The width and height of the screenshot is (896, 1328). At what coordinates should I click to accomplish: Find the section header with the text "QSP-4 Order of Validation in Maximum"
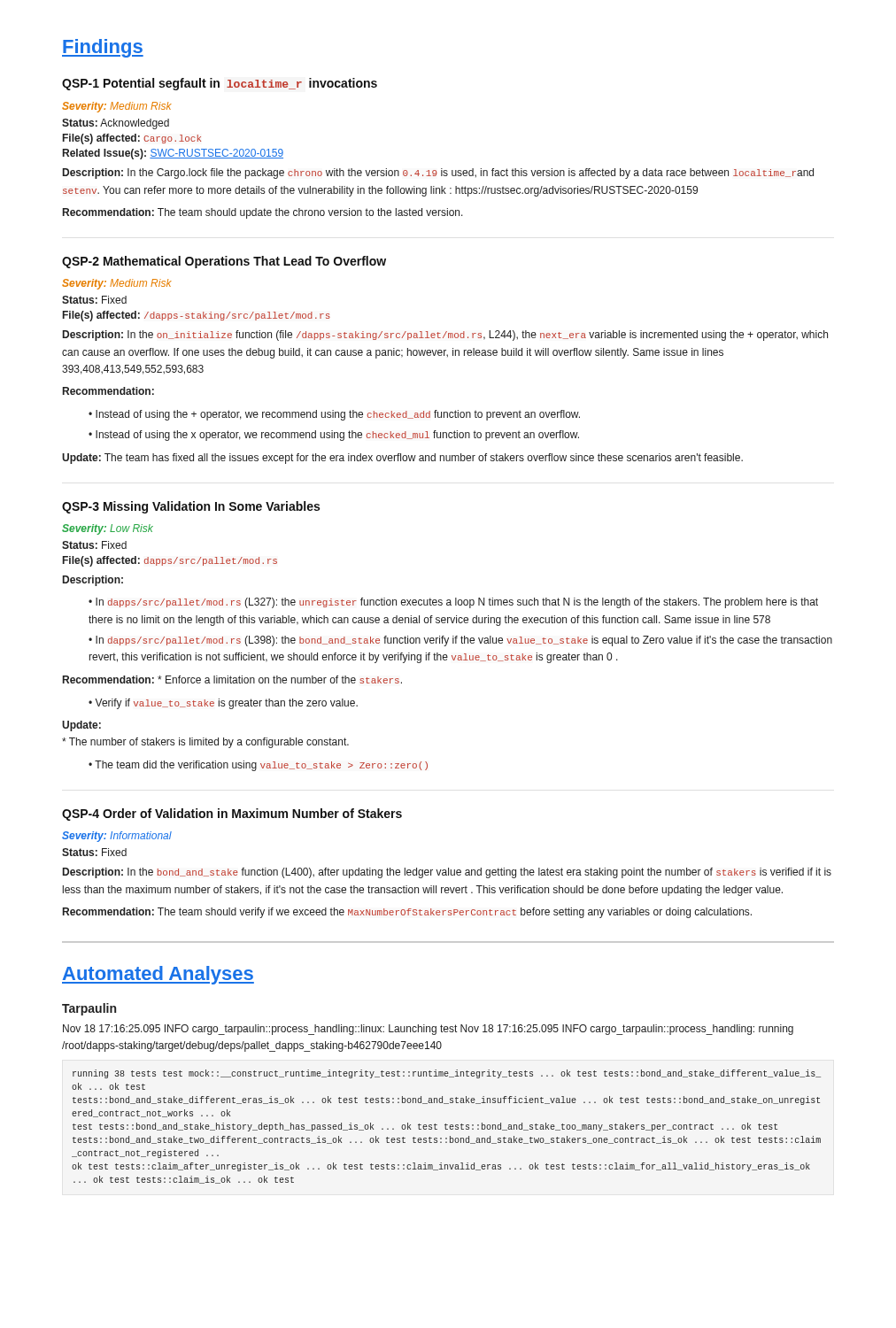click(x=232, y=815)
